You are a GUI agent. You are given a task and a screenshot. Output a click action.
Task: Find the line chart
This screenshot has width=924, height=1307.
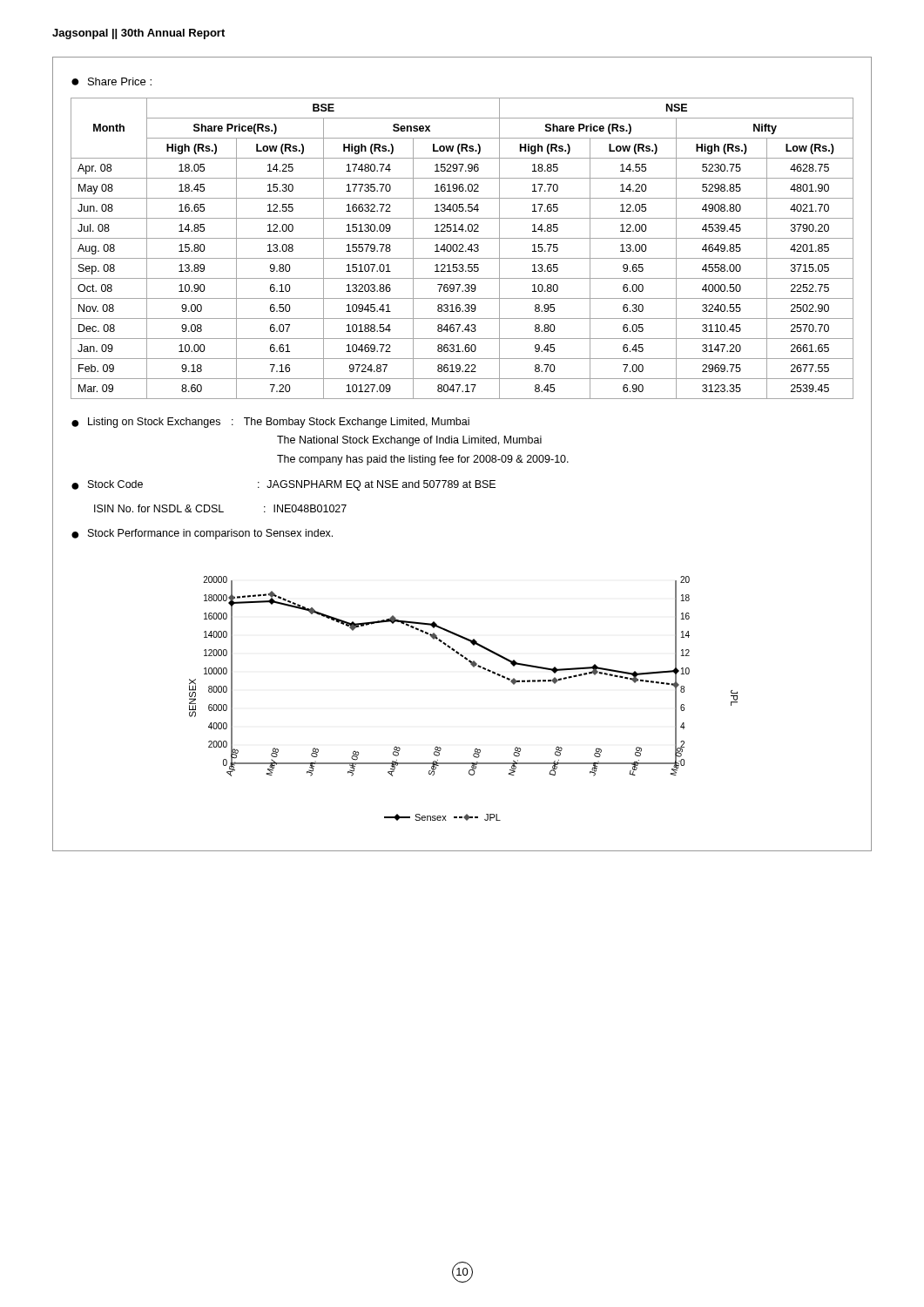tap(462, 698)
